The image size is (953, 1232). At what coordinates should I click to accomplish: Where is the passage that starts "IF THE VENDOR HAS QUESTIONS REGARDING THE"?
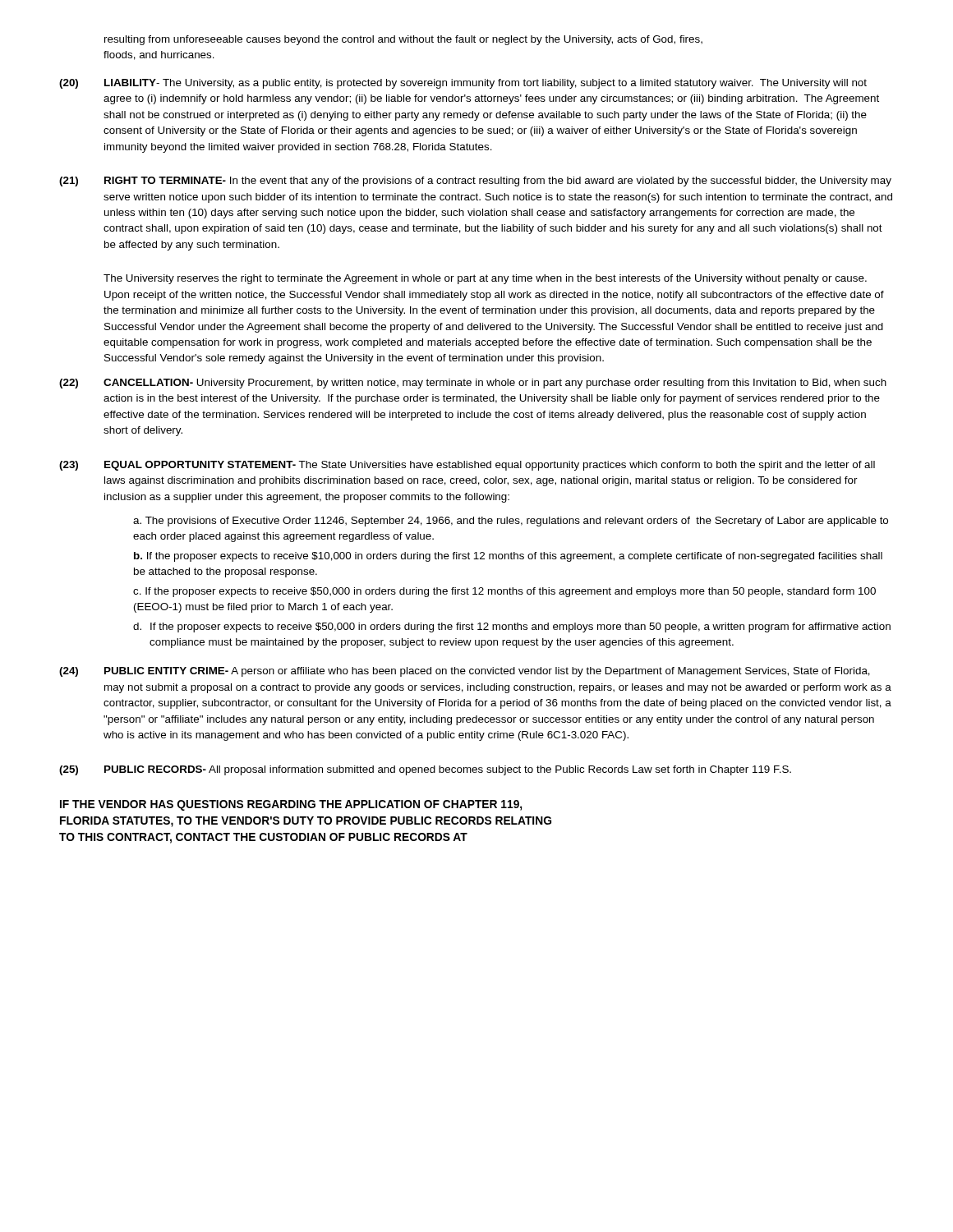click(x=306, y=821)
